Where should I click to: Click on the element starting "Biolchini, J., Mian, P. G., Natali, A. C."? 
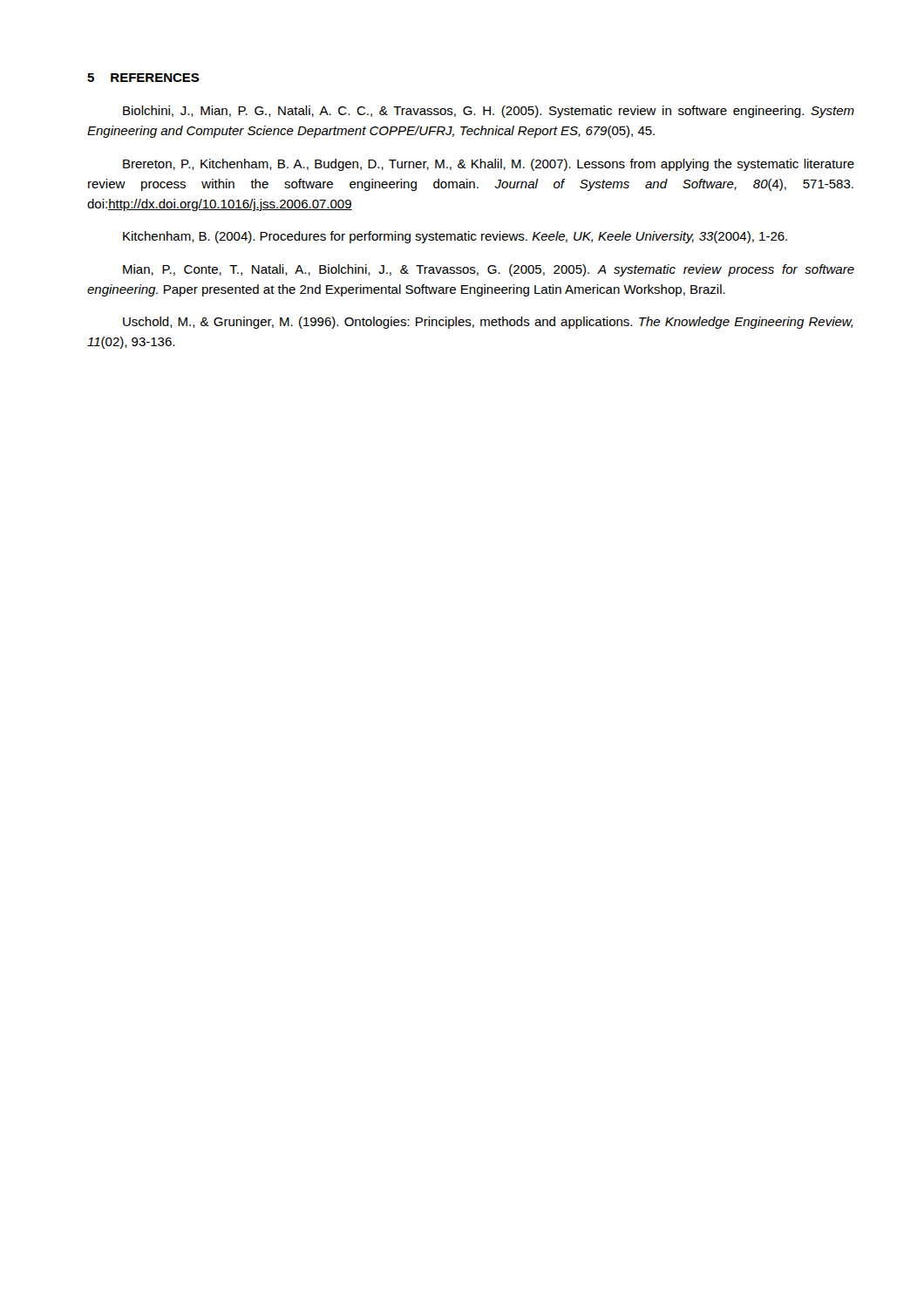[471, 120]
